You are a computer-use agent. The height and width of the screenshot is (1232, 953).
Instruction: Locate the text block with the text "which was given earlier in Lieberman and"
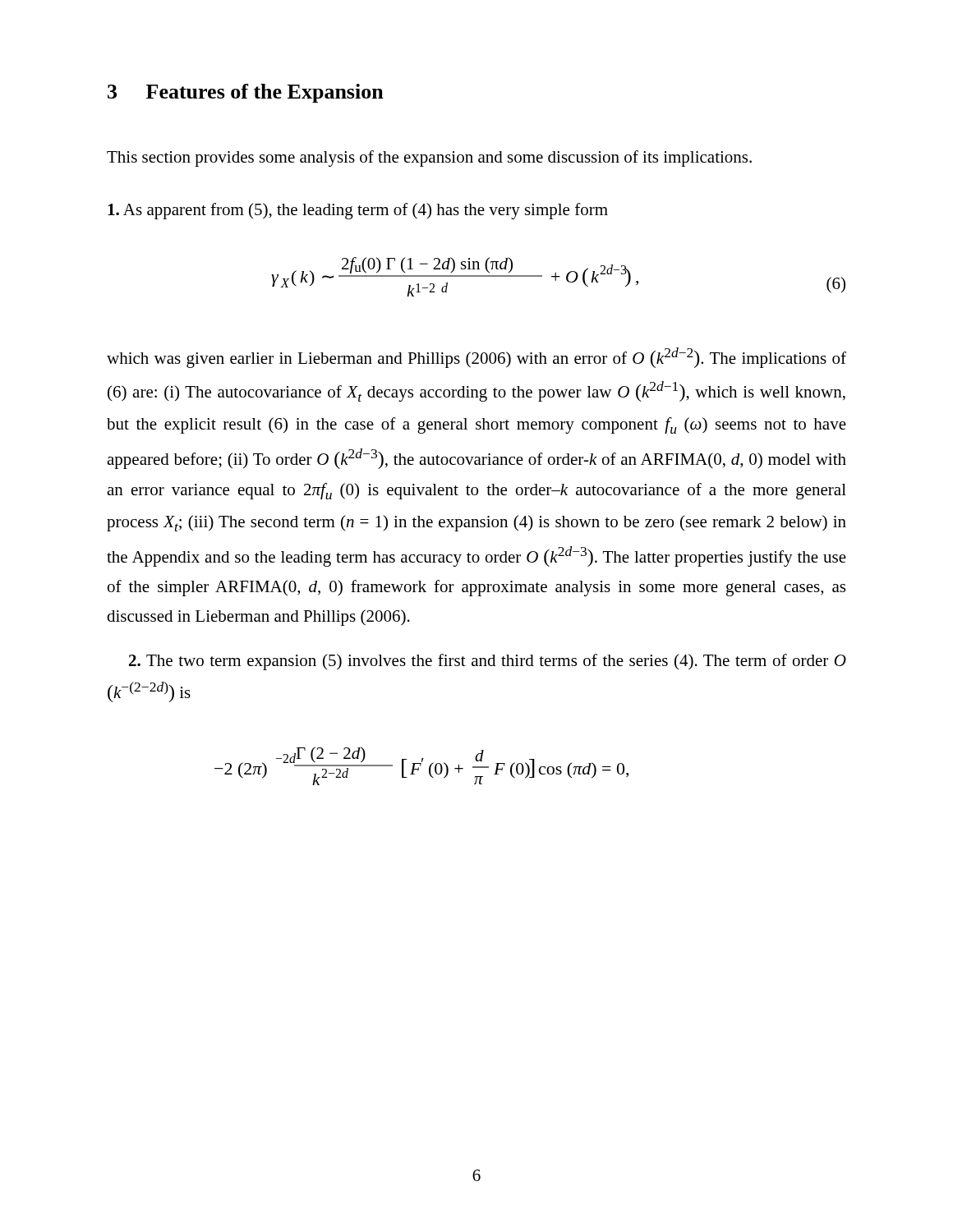[x=476, y=485]
